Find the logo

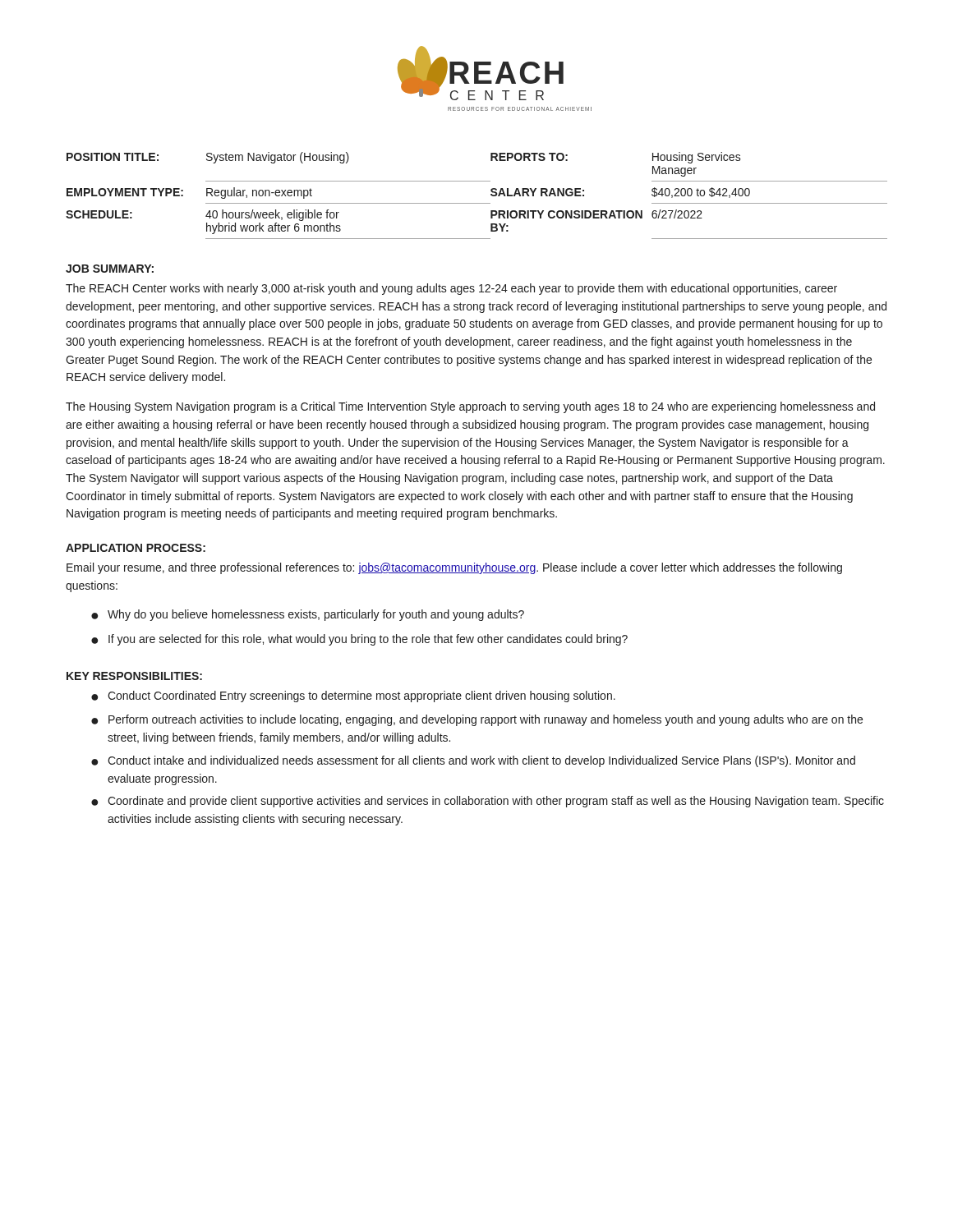click(476, 81)
